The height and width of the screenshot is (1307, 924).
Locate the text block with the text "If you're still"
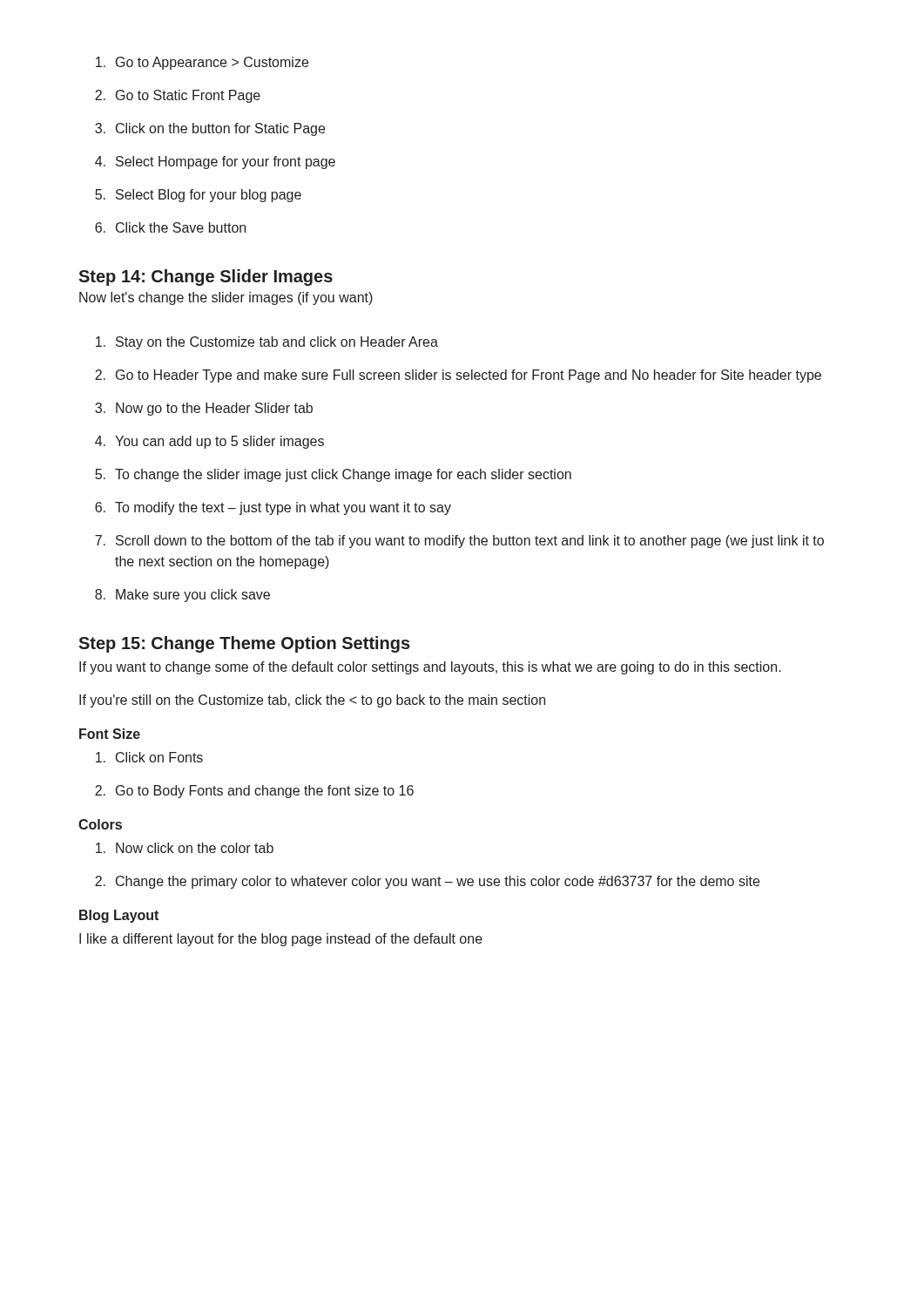(x=312, y=700)
